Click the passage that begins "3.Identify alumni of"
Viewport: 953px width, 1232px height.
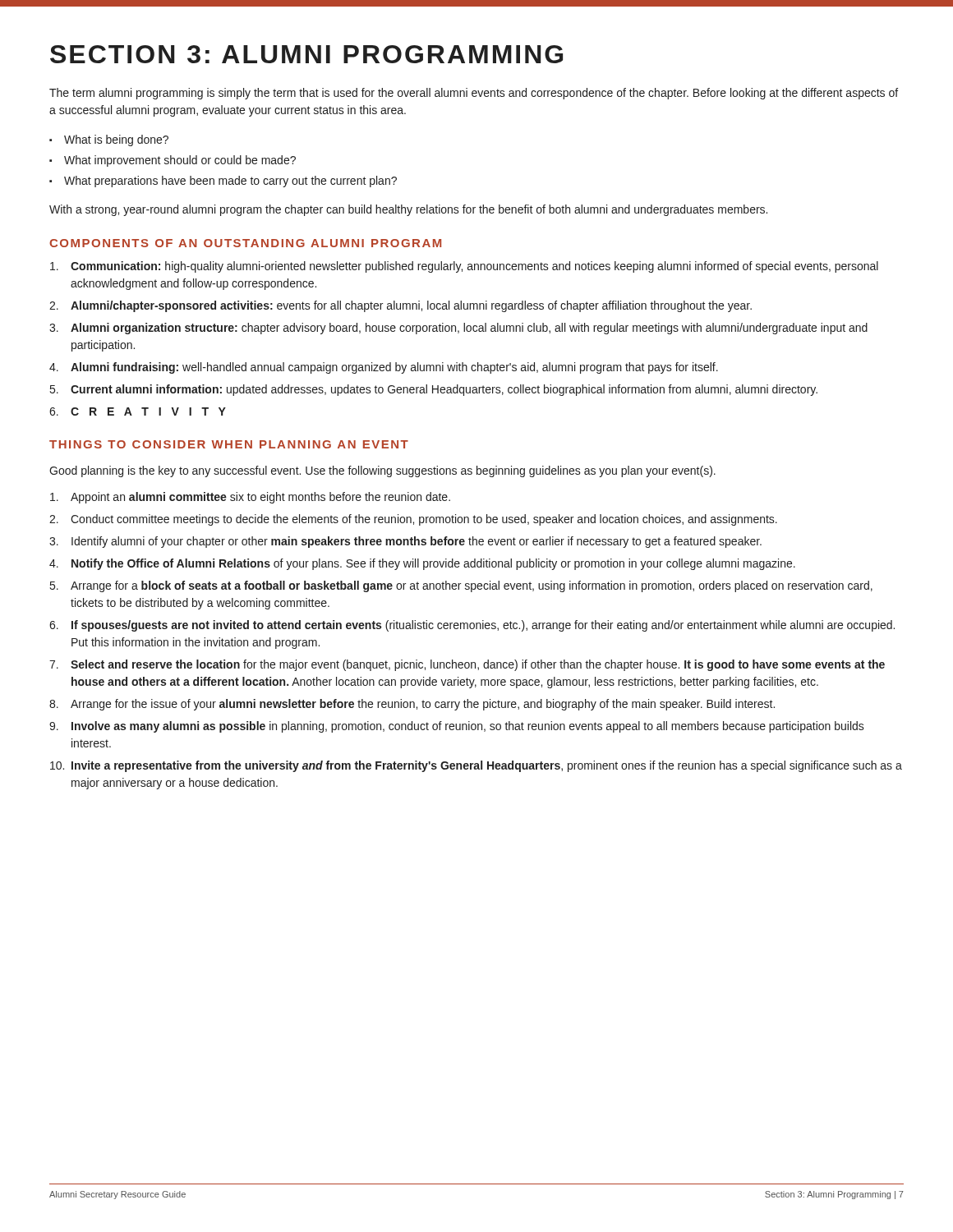pos(476,541)
